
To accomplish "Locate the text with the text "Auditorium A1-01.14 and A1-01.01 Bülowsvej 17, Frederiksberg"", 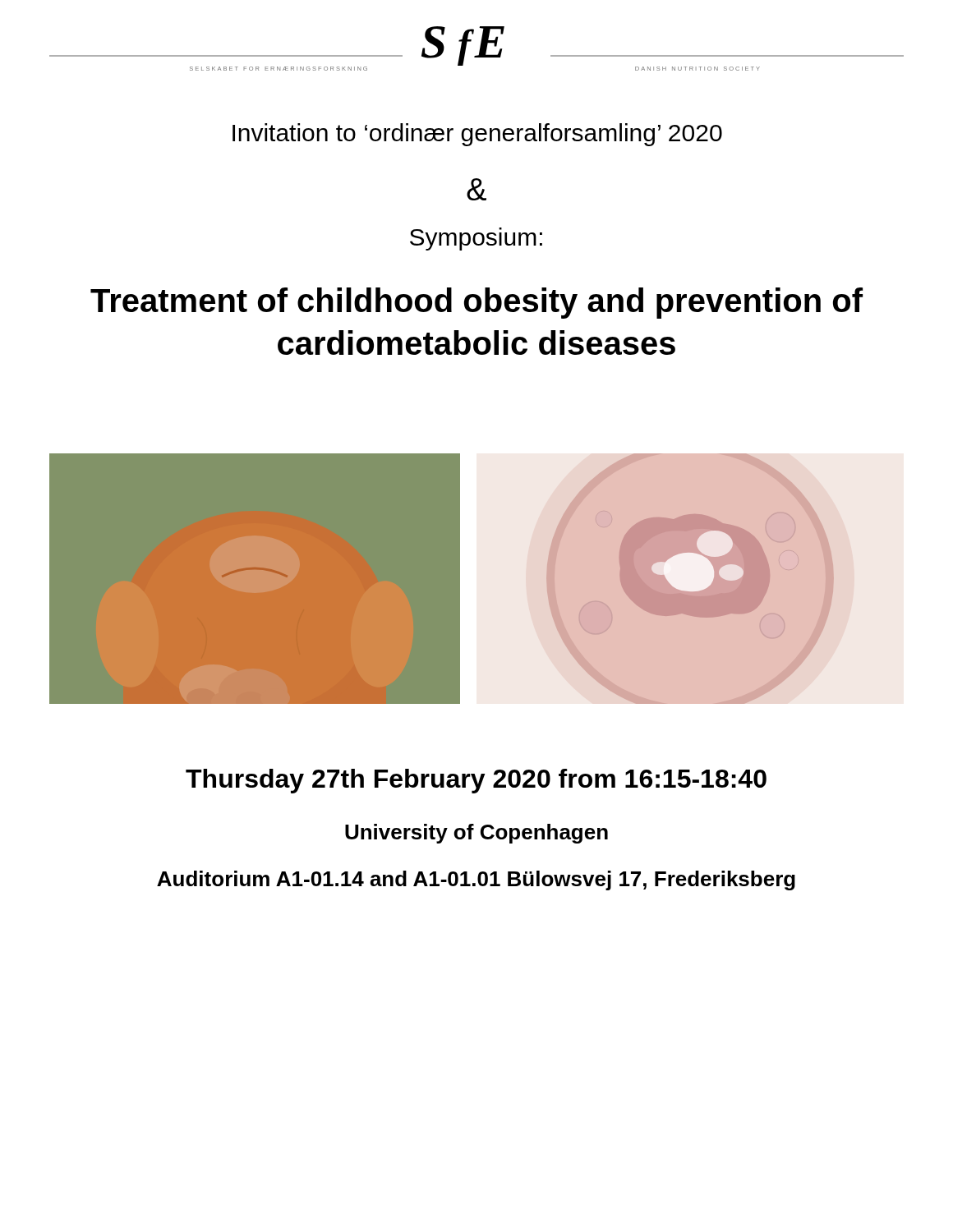I will (476, 879).
